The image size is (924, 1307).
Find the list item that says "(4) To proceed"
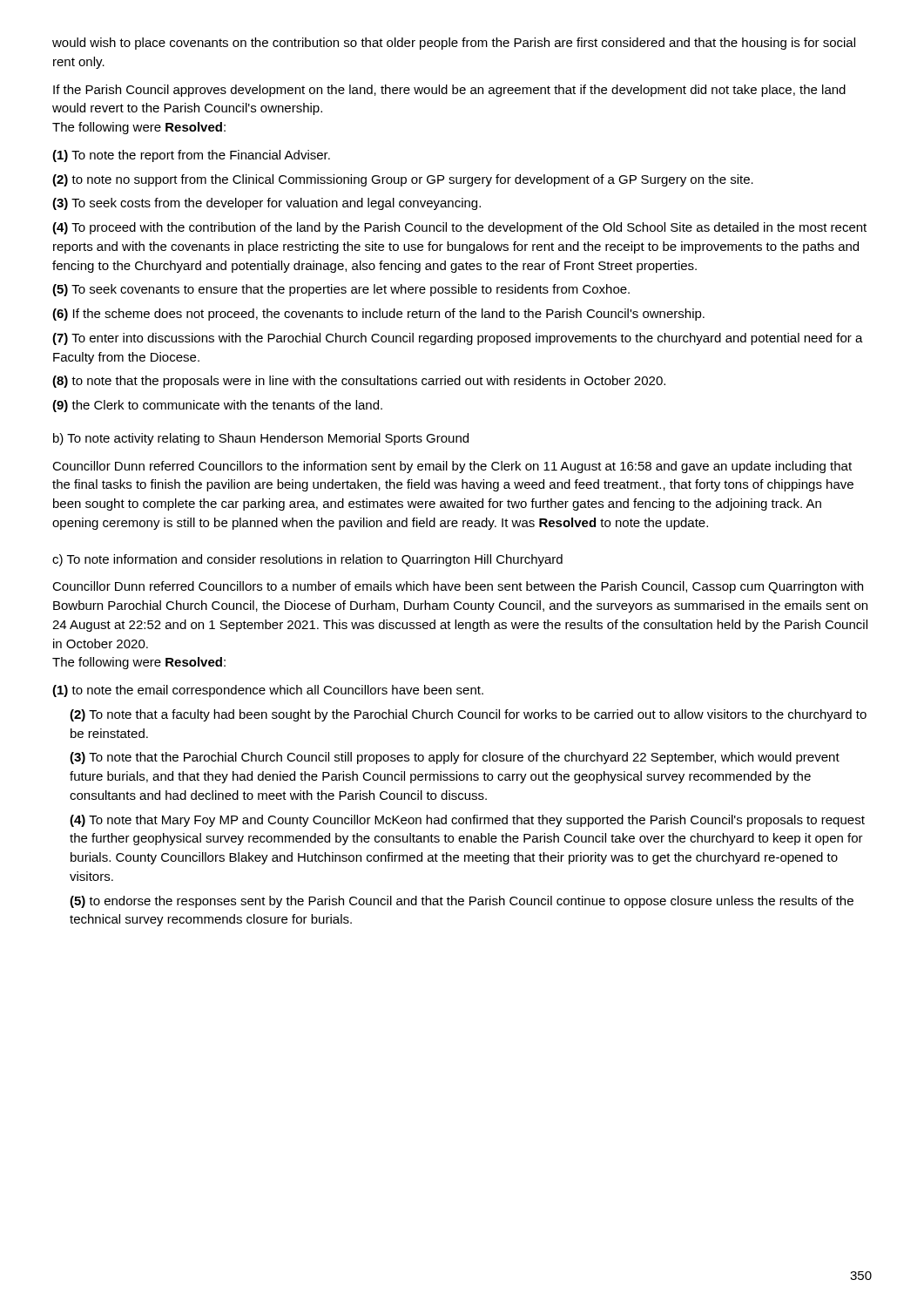(x=462, y=246)
